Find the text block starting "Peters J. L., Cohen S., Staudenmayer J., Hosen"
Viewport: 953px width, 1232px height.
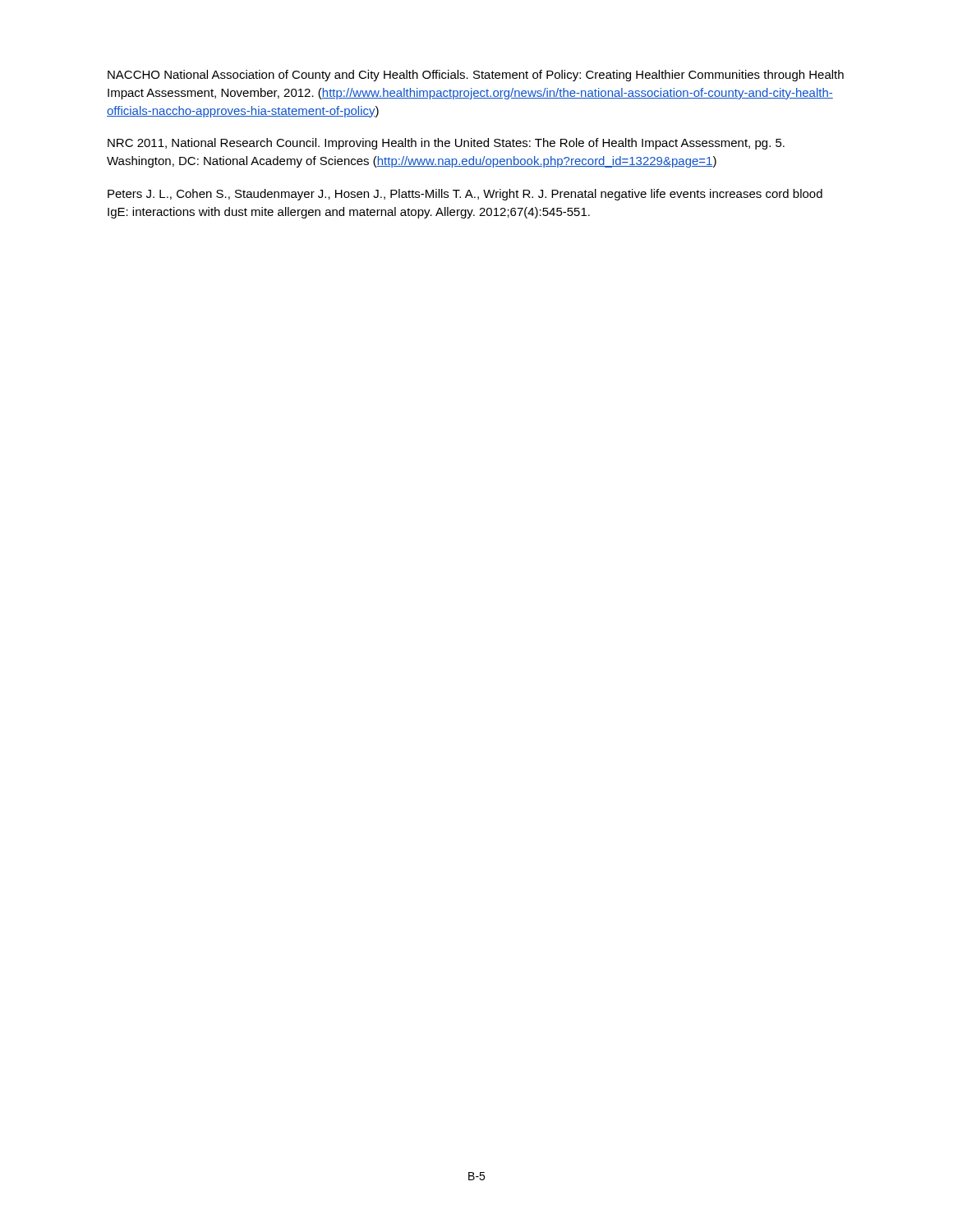465,202
